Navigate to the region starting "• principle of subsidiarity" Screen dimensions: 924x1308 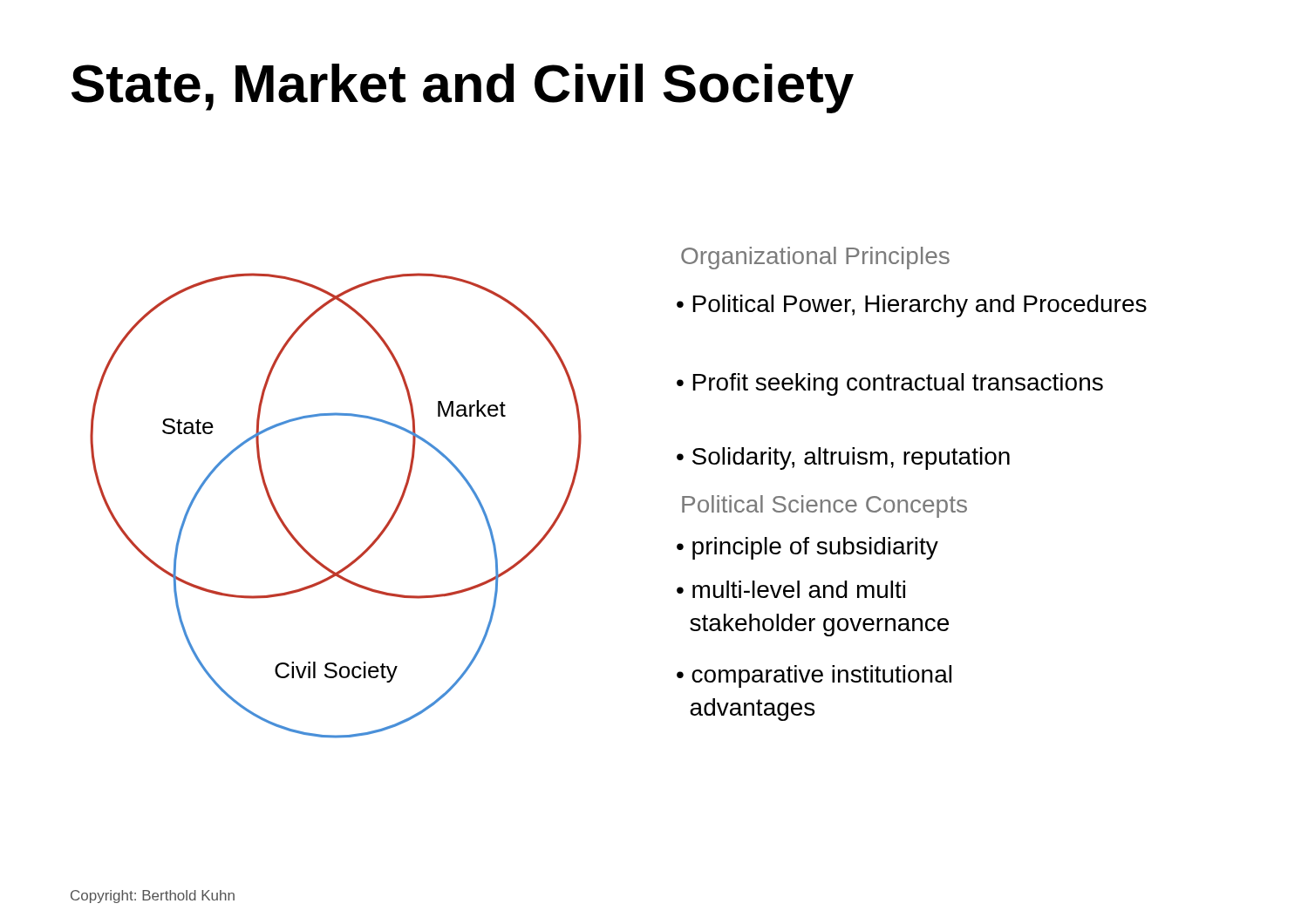pos(807,546)
